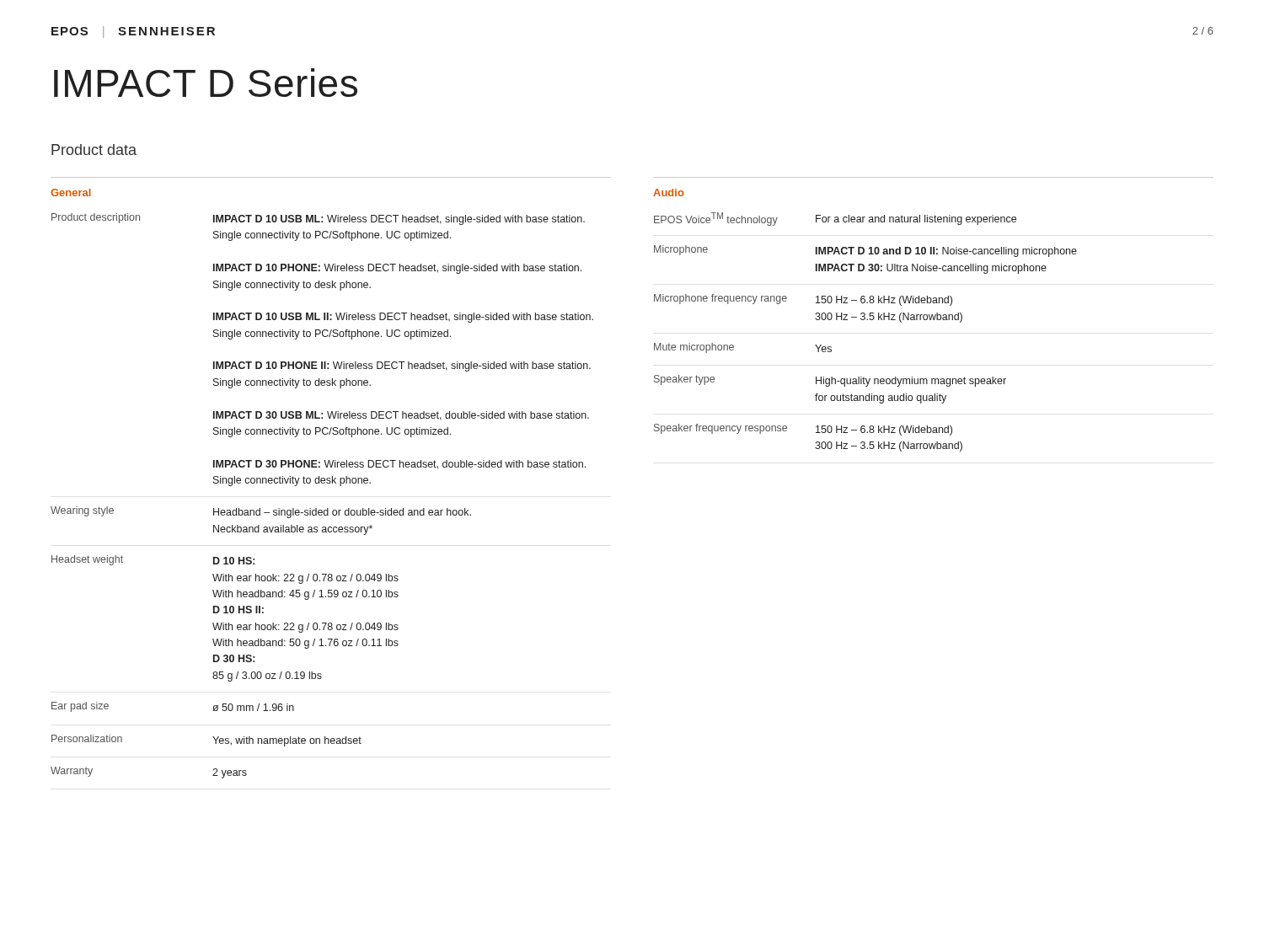Navigate to the element starting "IMPACT D Series"
Screen dimensions: 952x1264
[205, 83]
